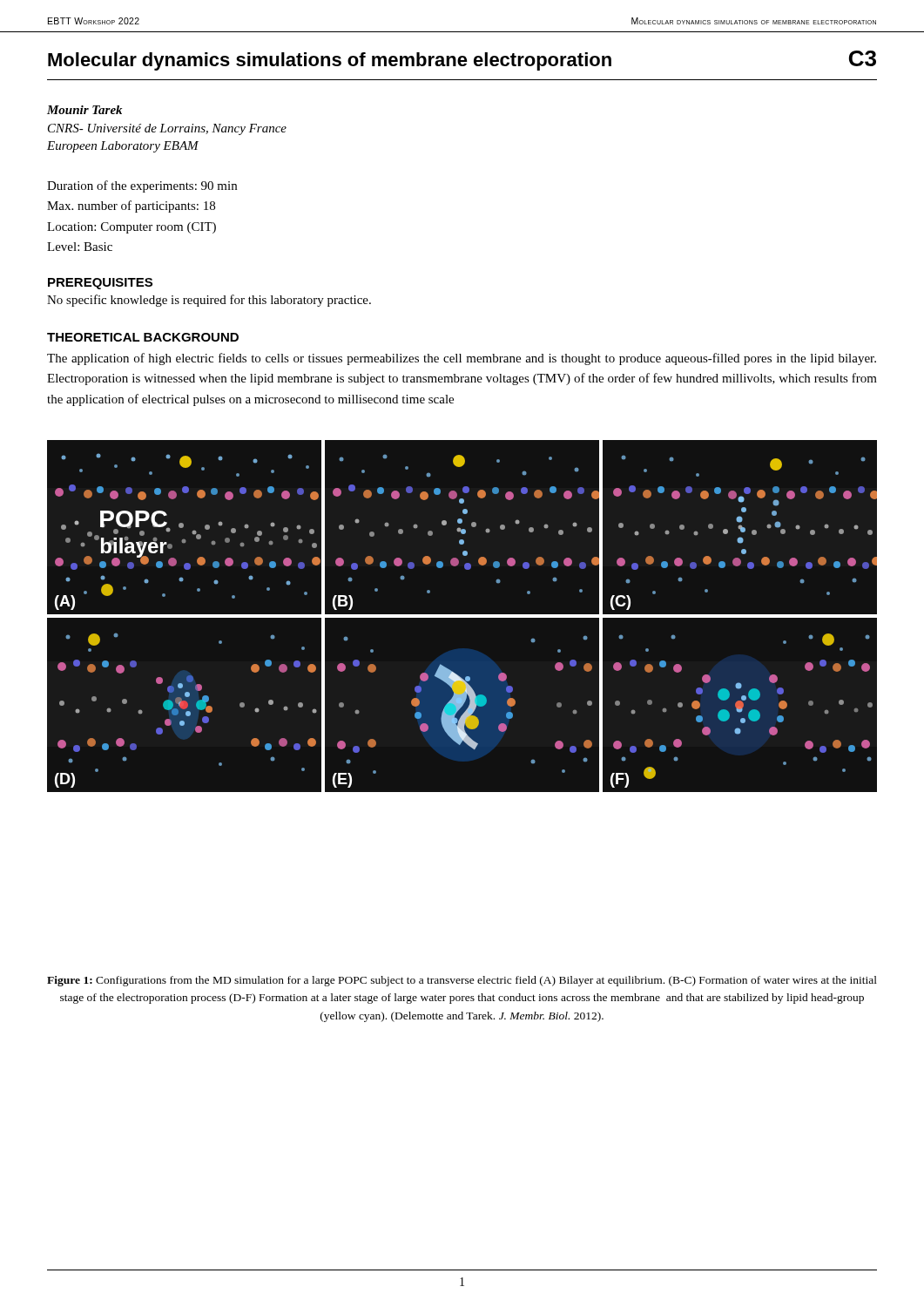
Task: Where is the section header that starts "PREREQUISITES No specific knowledge is"?
Action: pos(100,284)
